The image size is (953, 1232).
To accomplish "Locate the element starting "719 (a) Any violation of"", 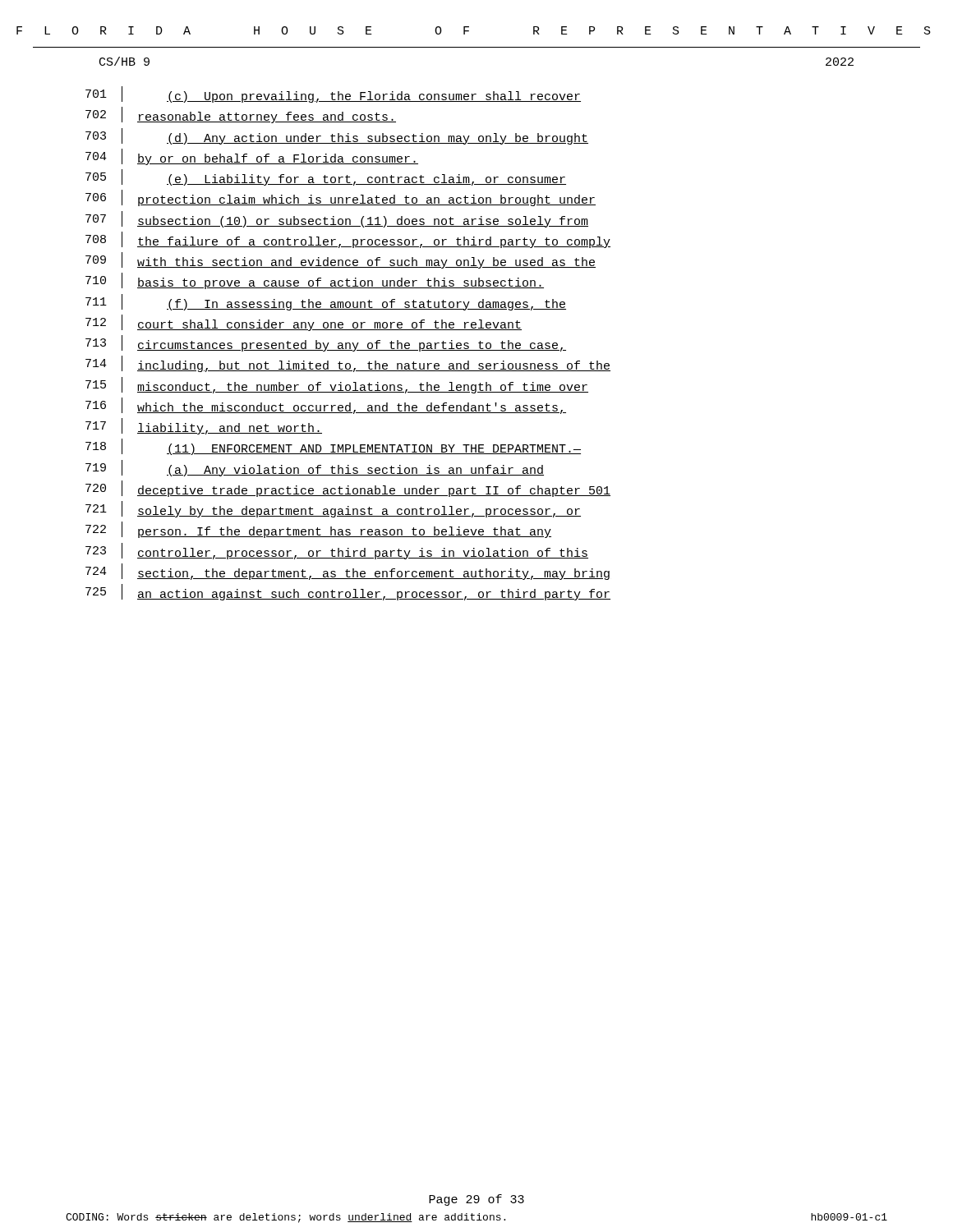I will click(476, 470).
